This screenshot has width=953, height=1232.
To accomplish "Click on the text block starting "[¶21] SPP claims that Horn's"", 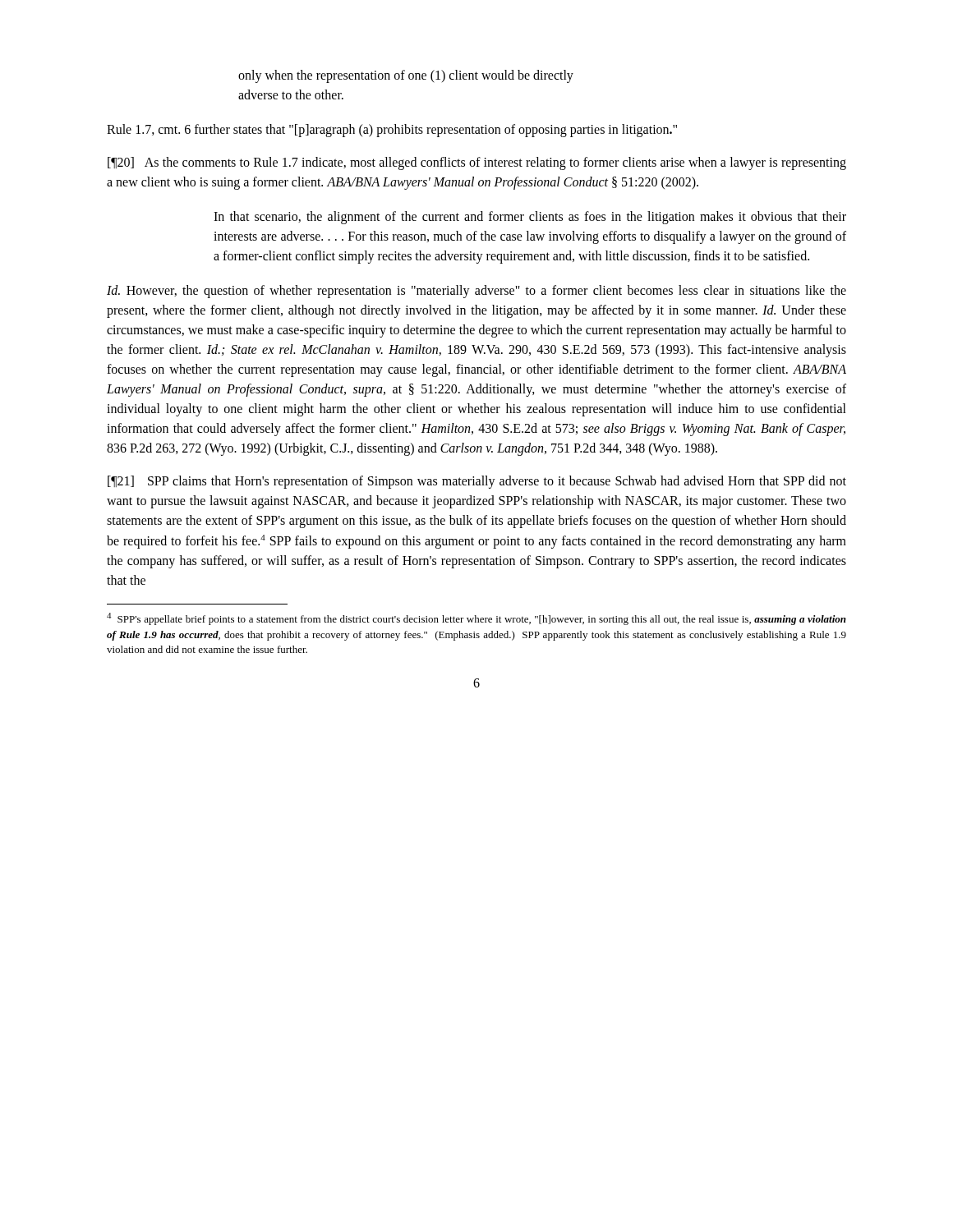I will (476, 531).
